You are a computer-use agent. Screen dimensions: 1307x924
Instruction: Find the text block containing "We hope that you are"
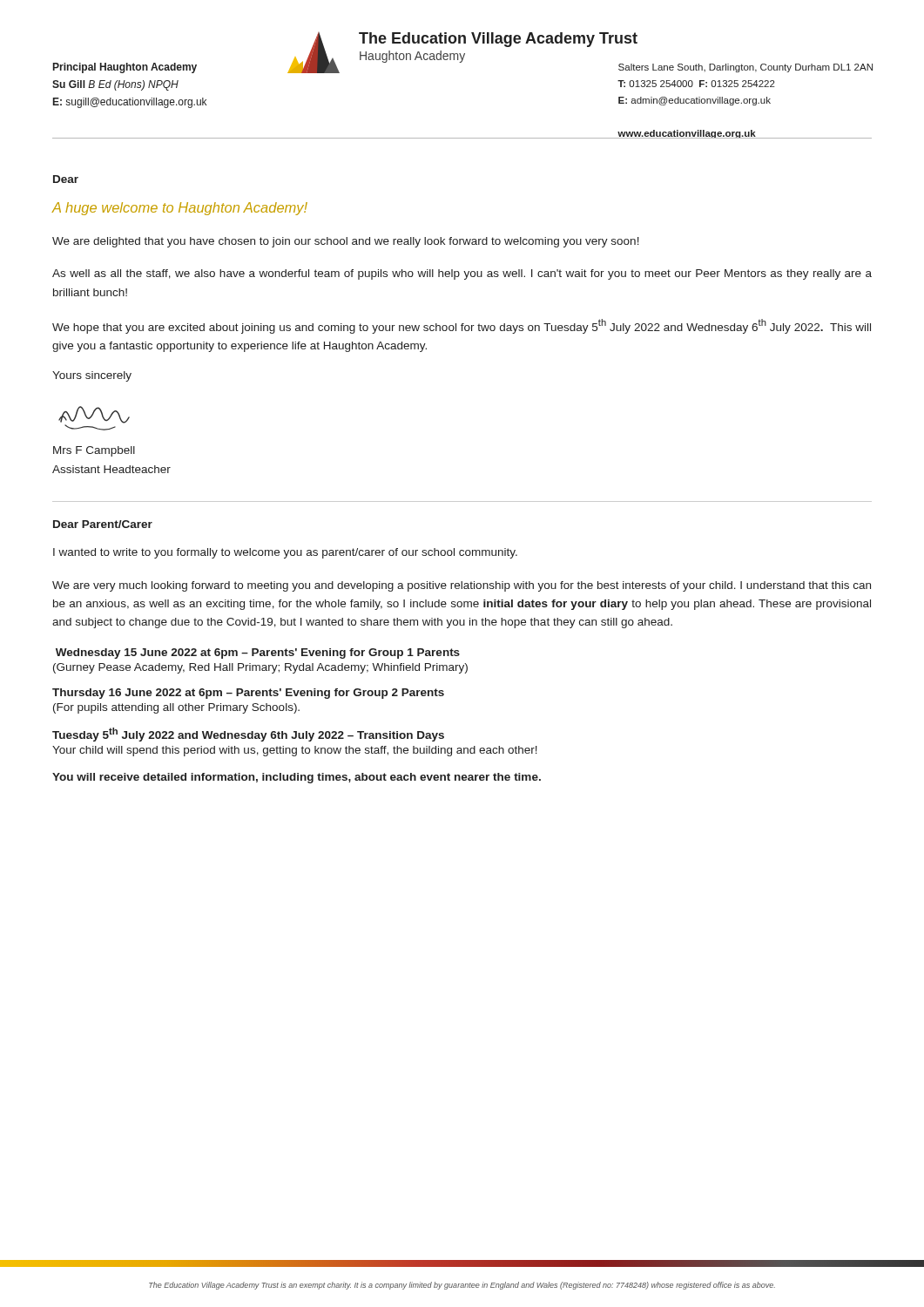pos(462,335)
